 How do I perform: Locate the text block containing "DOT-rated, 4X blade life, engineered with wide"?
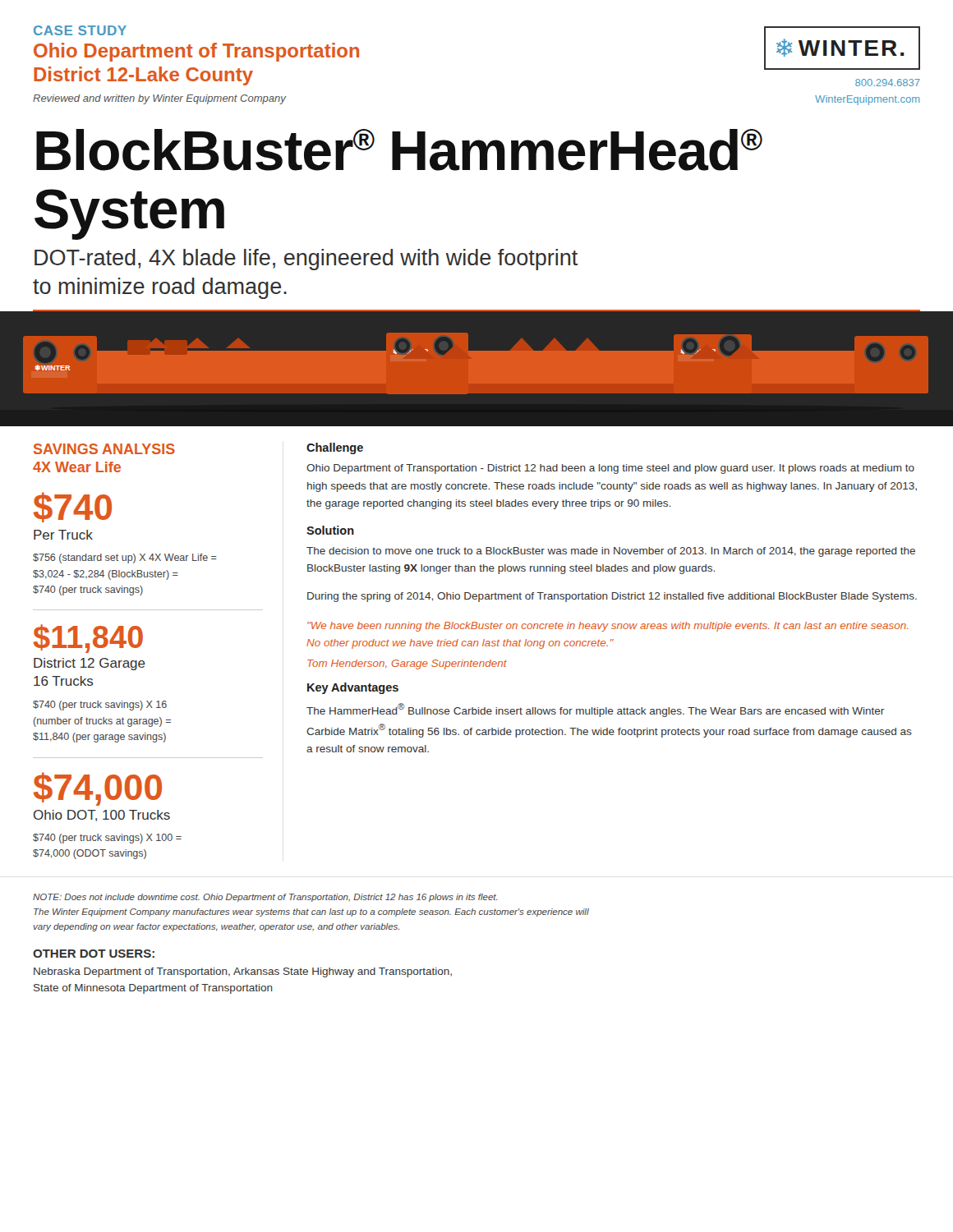click(305, 272)
